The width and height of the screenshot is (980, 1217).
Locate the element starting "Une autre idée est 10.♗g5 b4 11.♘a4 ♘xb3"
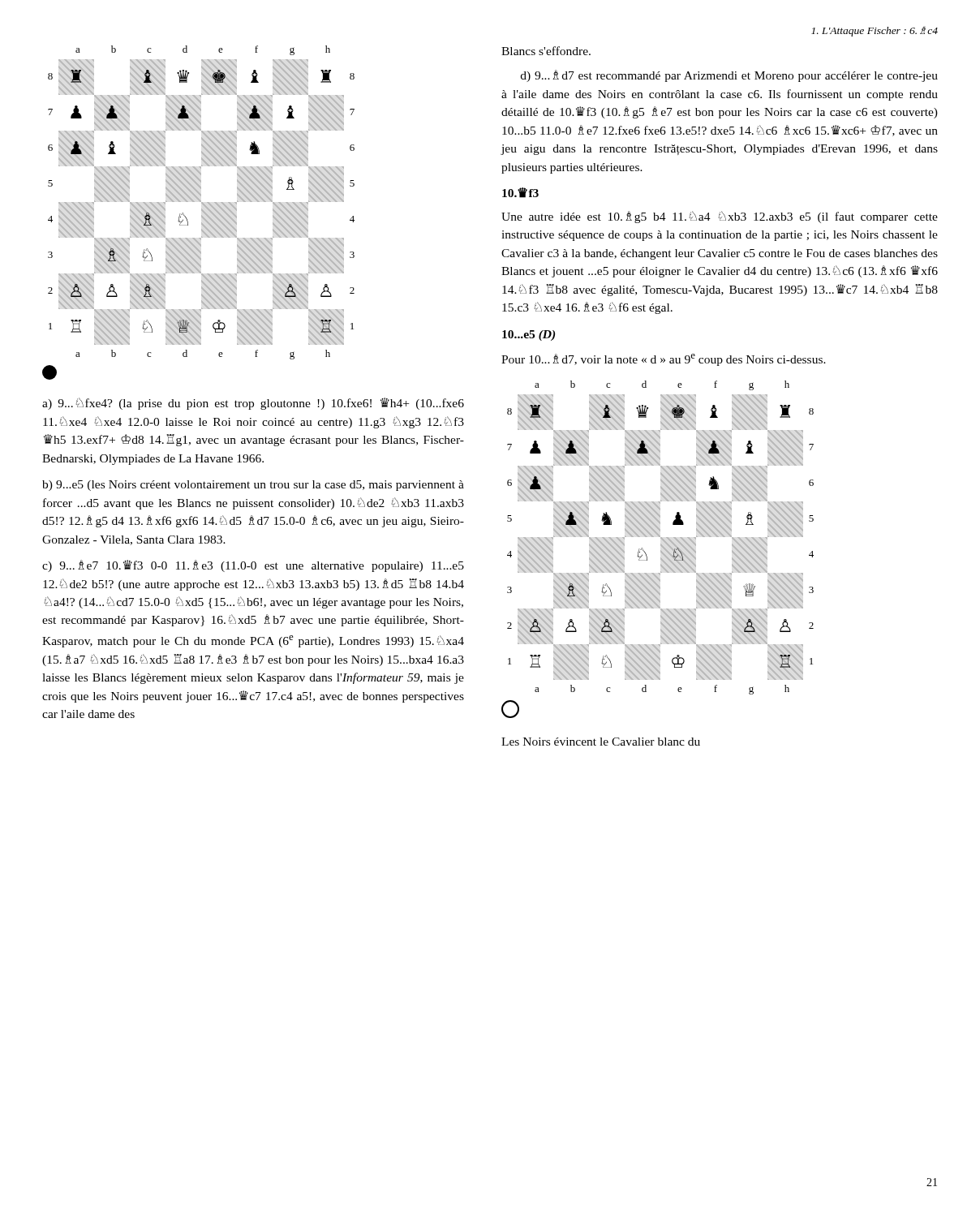pyautogui.click(x=720, y=262)
